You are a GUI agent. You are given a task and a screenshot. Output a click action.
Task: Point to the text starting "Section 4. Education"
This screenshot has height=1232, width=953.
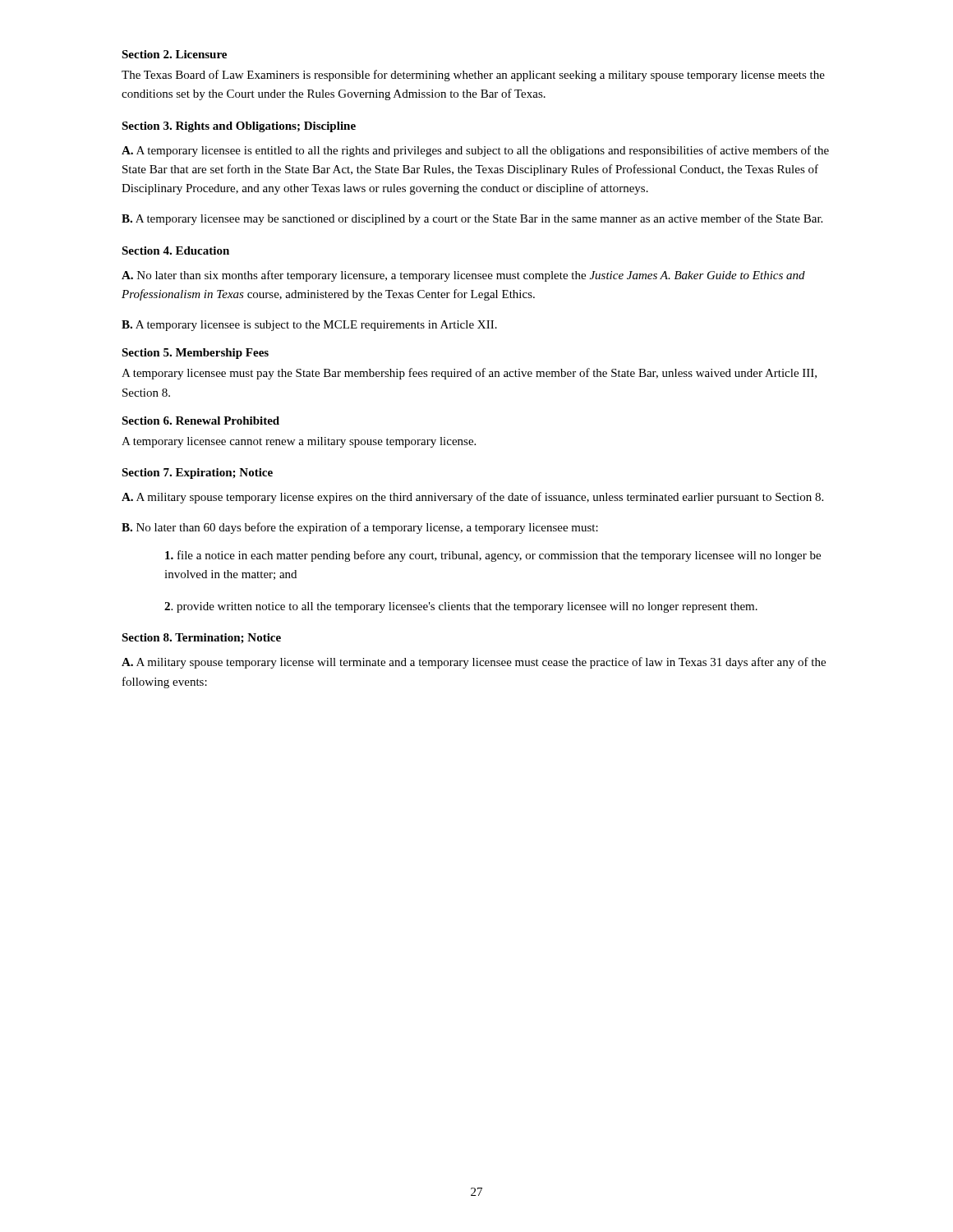175,250
